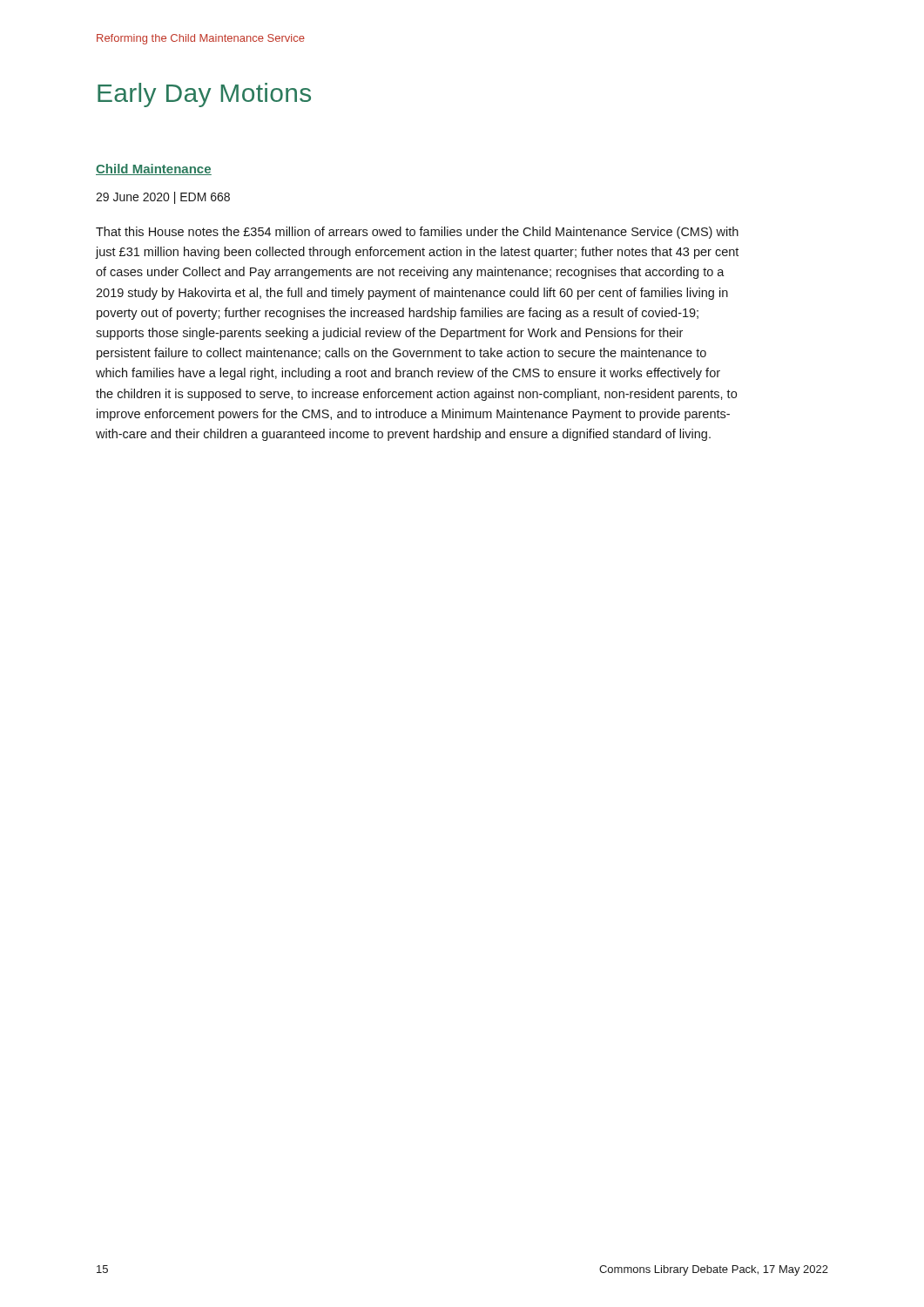Where is the passage that starts "That this House notes the £354 million"?
Screen dimensions: 1307x924
click(417, 333)
